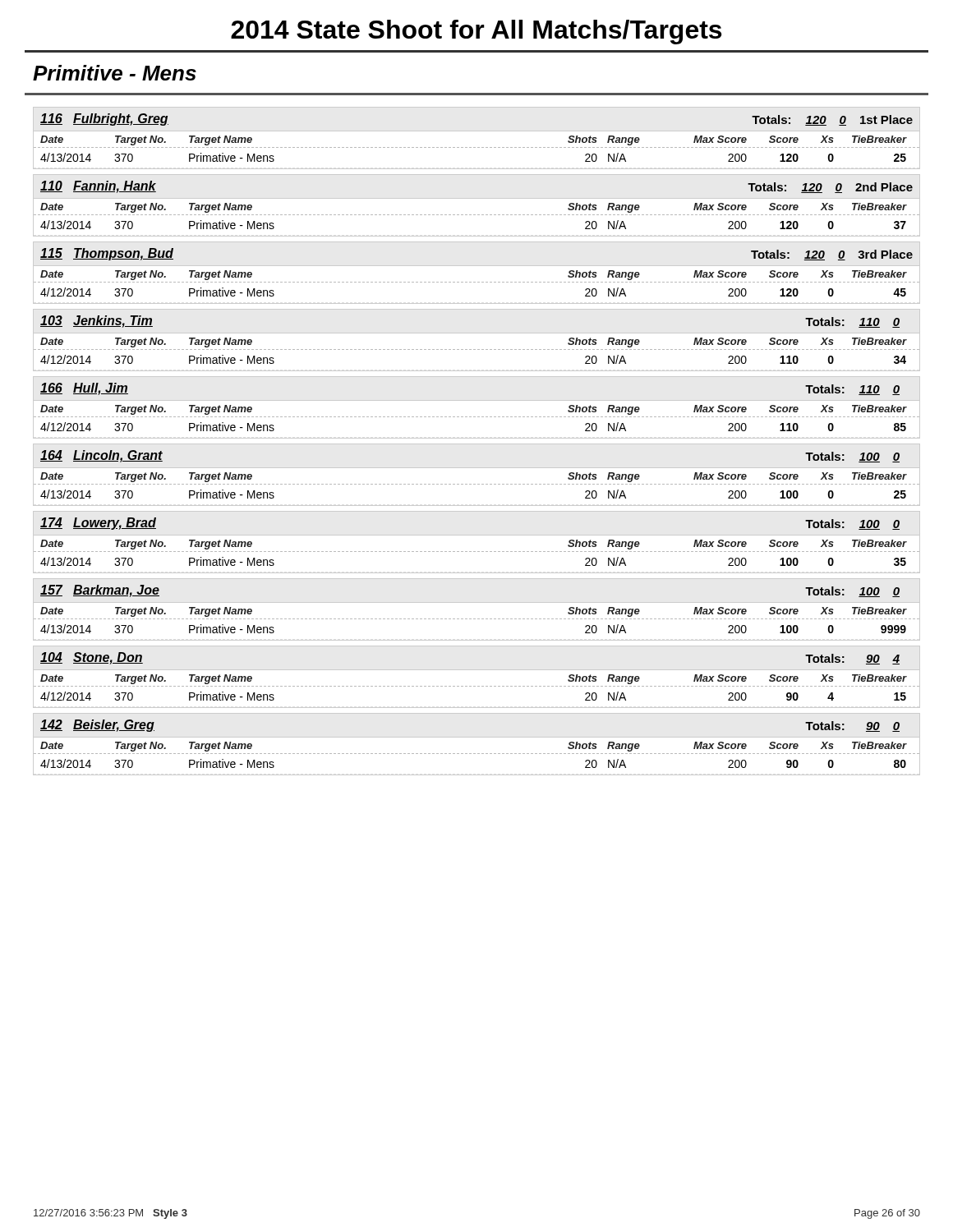This screenshot has width=953, height=1232.
Task: Select the table that reads "142 Beisler, Greg"
Action: (x=476, y=744)
